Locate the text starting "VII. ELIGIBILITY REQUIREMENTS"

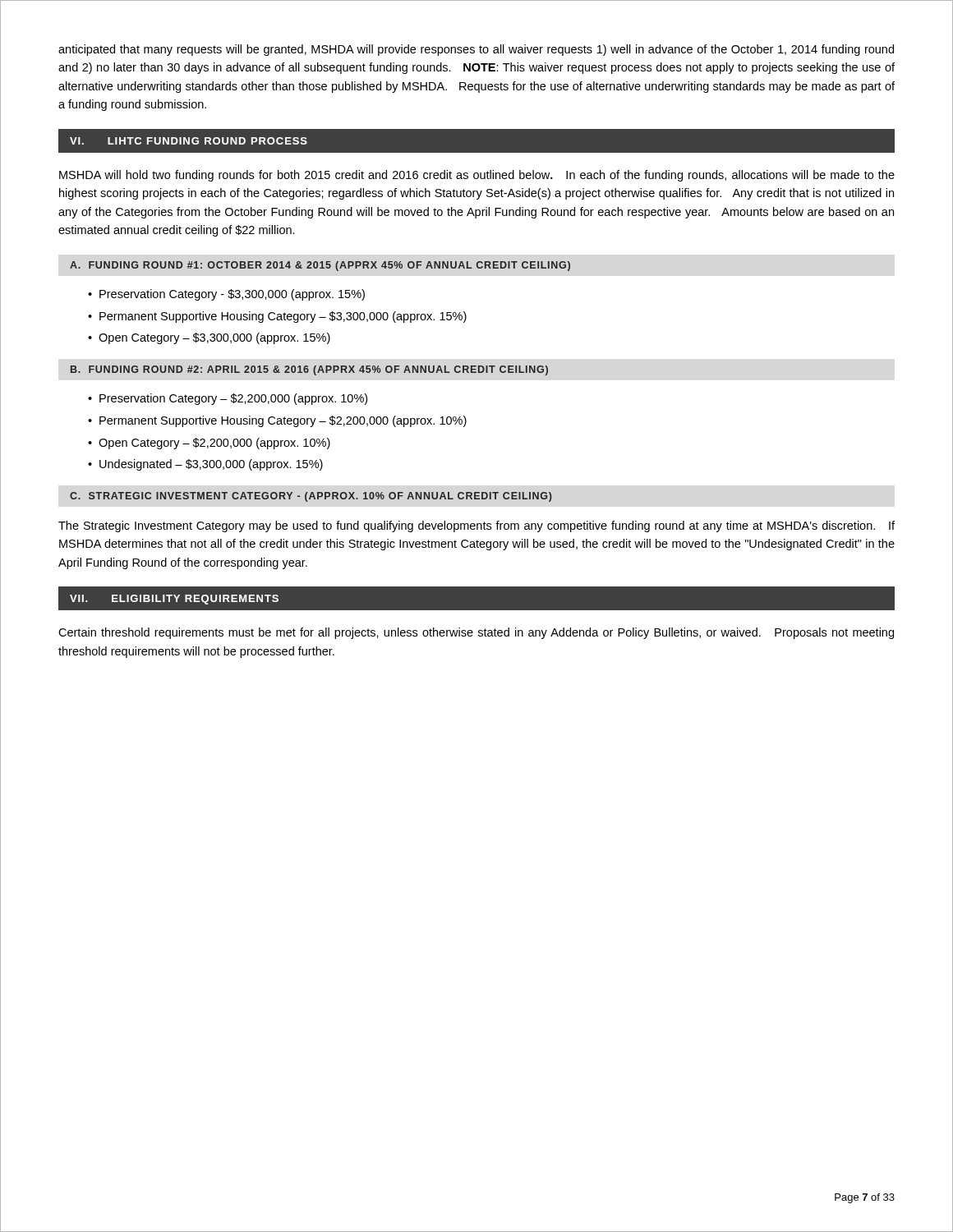175,599
